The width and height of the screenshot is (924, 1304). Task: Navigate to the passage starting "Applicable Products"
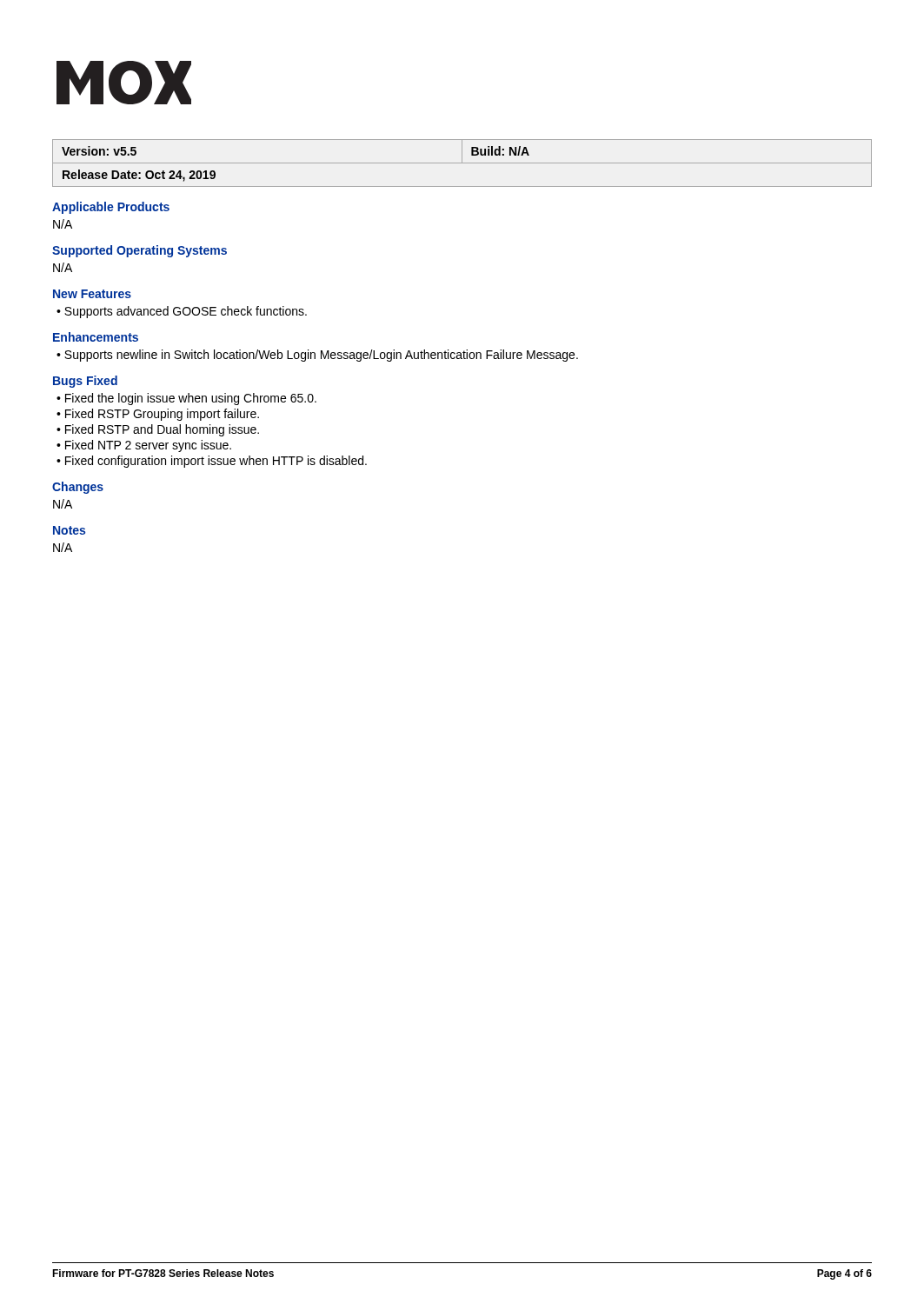point(111,207)
